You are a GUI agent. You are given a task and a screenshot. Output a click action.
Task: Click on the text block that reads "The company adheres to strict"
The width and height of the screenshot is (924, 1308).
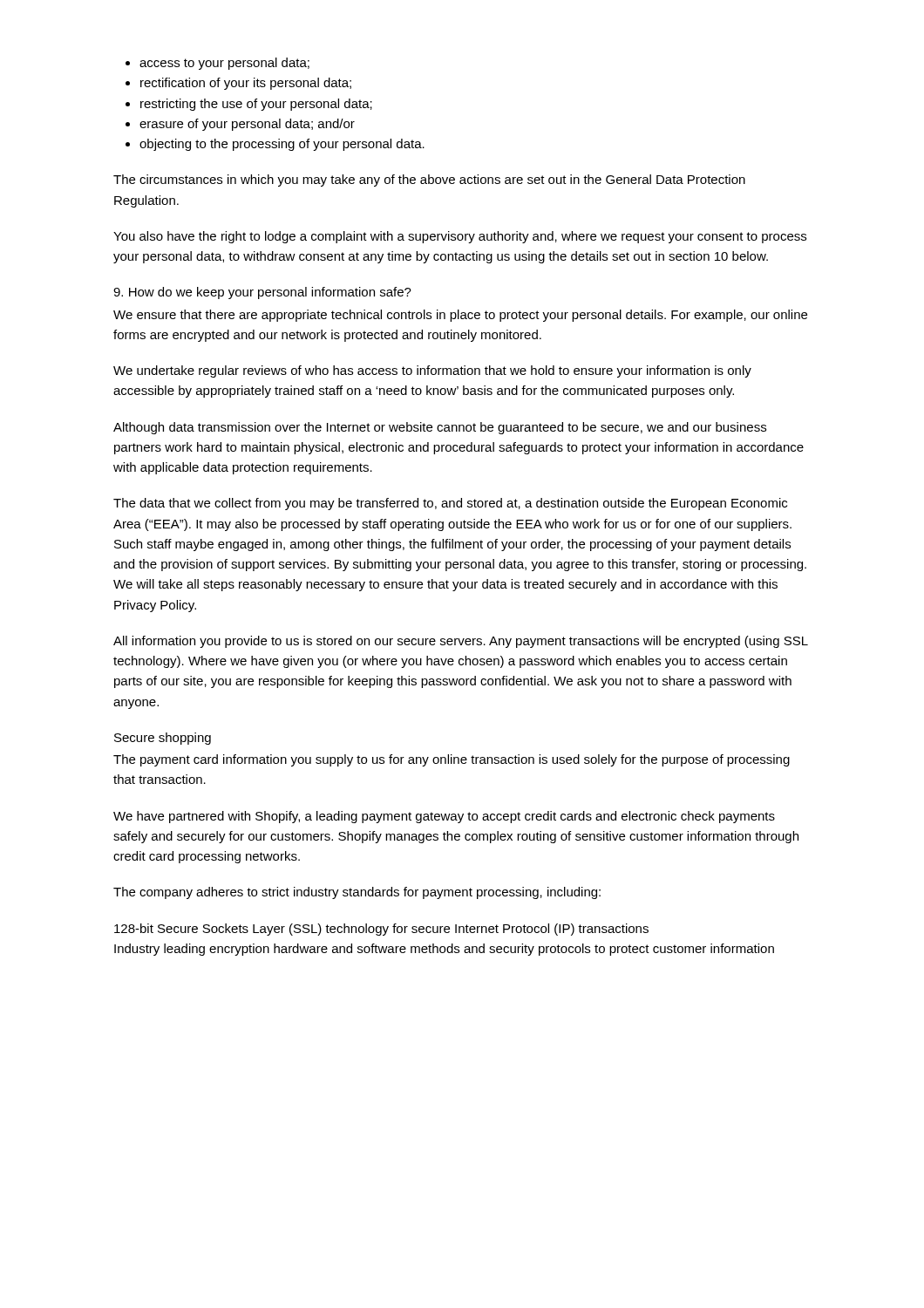[x=357, y=892]
